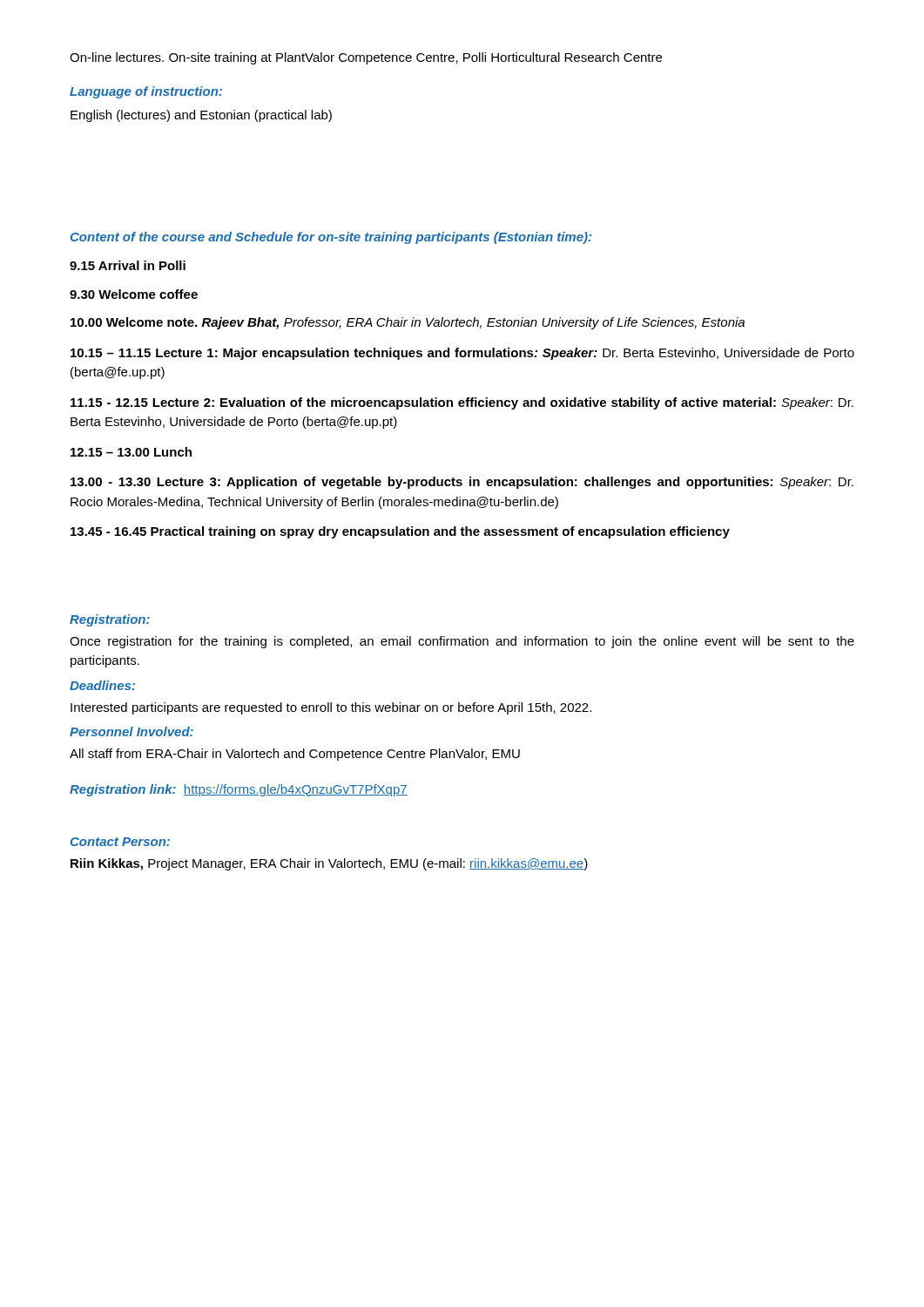Find the text starting "30 Welcome coffee"
Viewport: 924px width, 1307px height.
(134, 294)
